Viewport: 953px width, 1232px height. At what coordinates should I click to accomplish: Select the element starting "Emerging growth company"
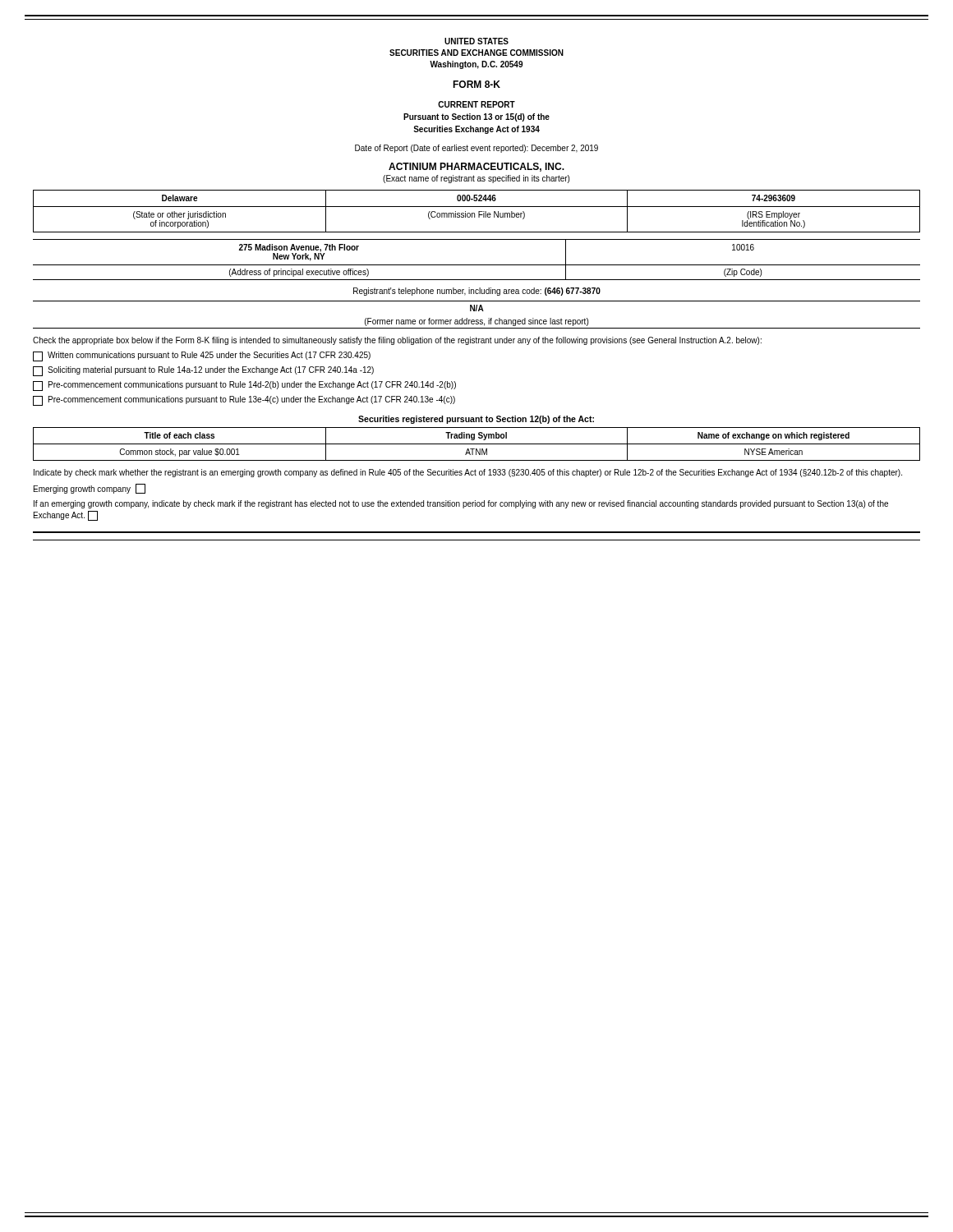tap(89, 489)
